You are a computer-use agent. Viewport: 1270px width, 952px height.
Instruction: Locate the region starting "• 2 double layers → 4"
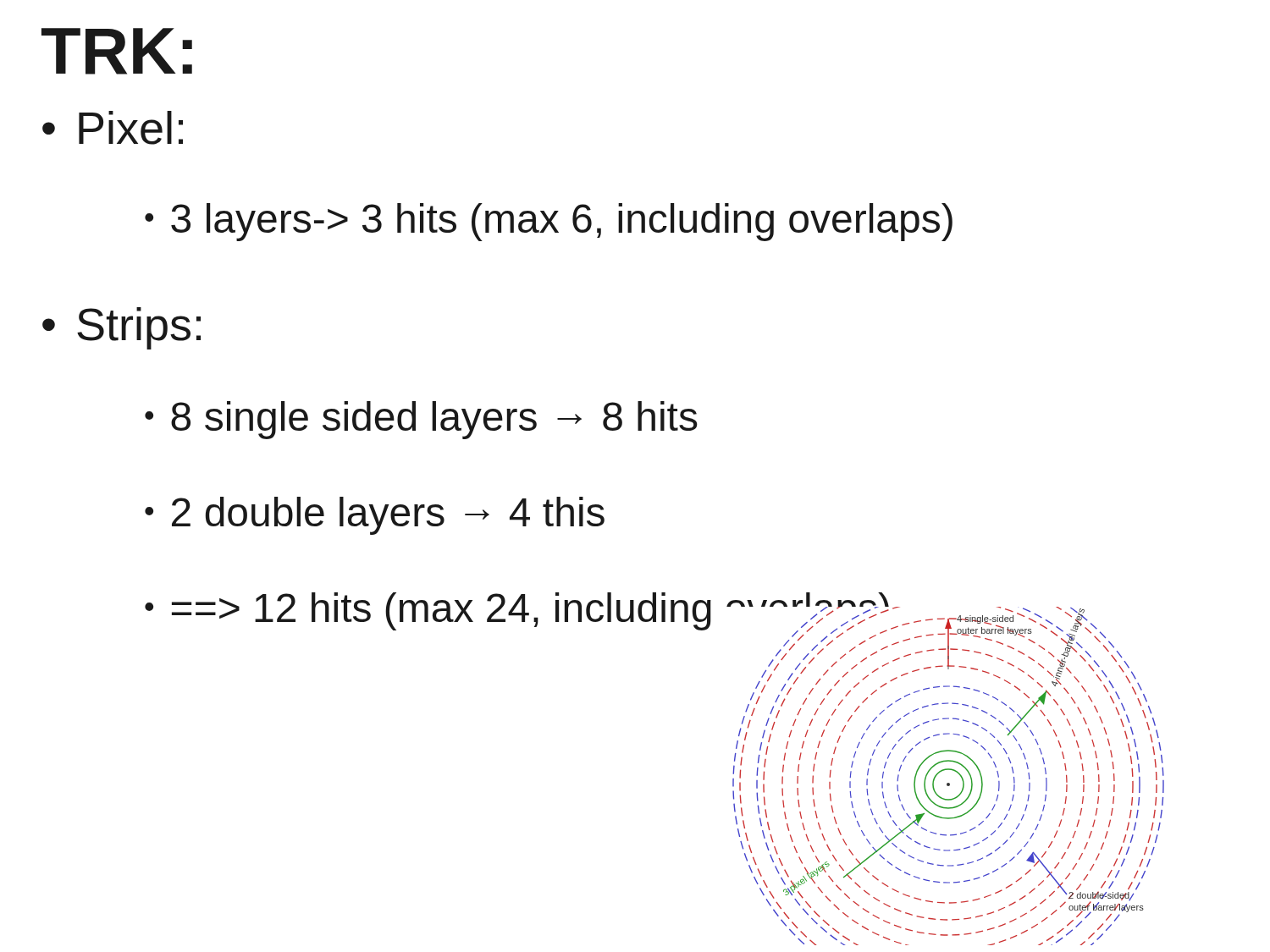coord(375,513)
